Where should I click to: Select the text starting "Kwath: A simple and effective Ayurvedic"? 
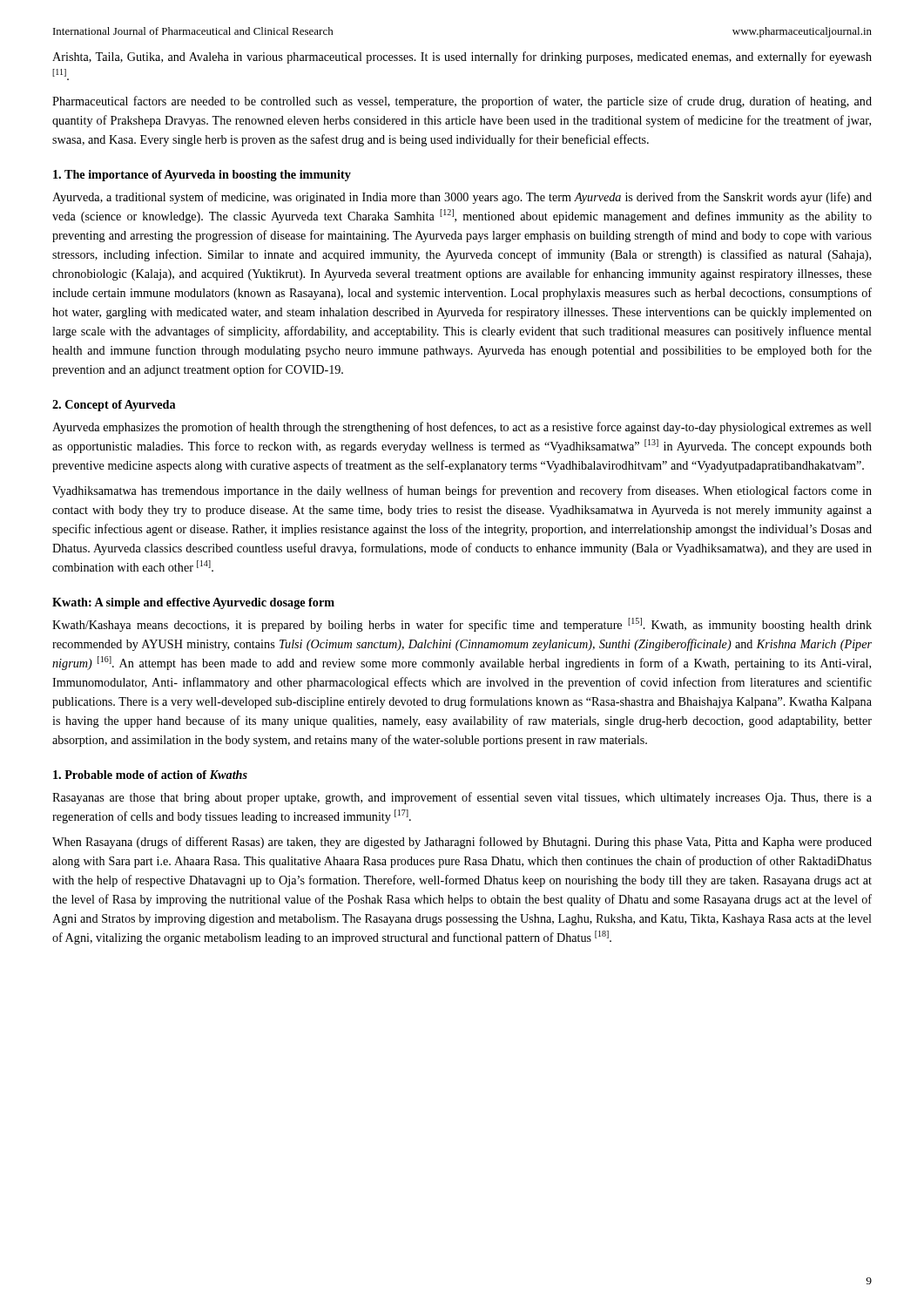tap(193, 602)
